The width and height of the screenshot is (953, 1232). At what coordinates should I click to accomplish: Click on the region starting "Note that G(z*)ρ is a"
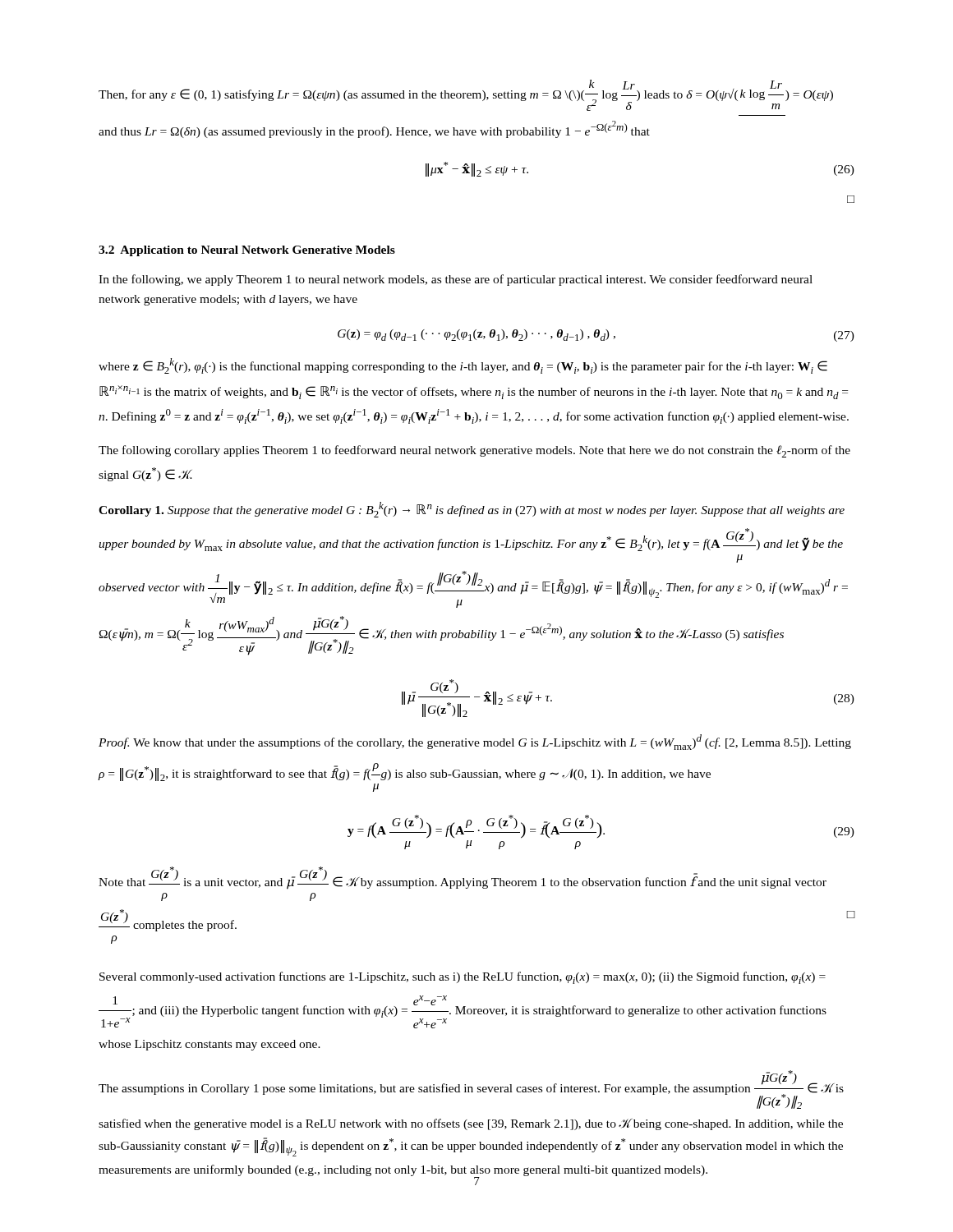pyautogui.click(x=463, y=878)
